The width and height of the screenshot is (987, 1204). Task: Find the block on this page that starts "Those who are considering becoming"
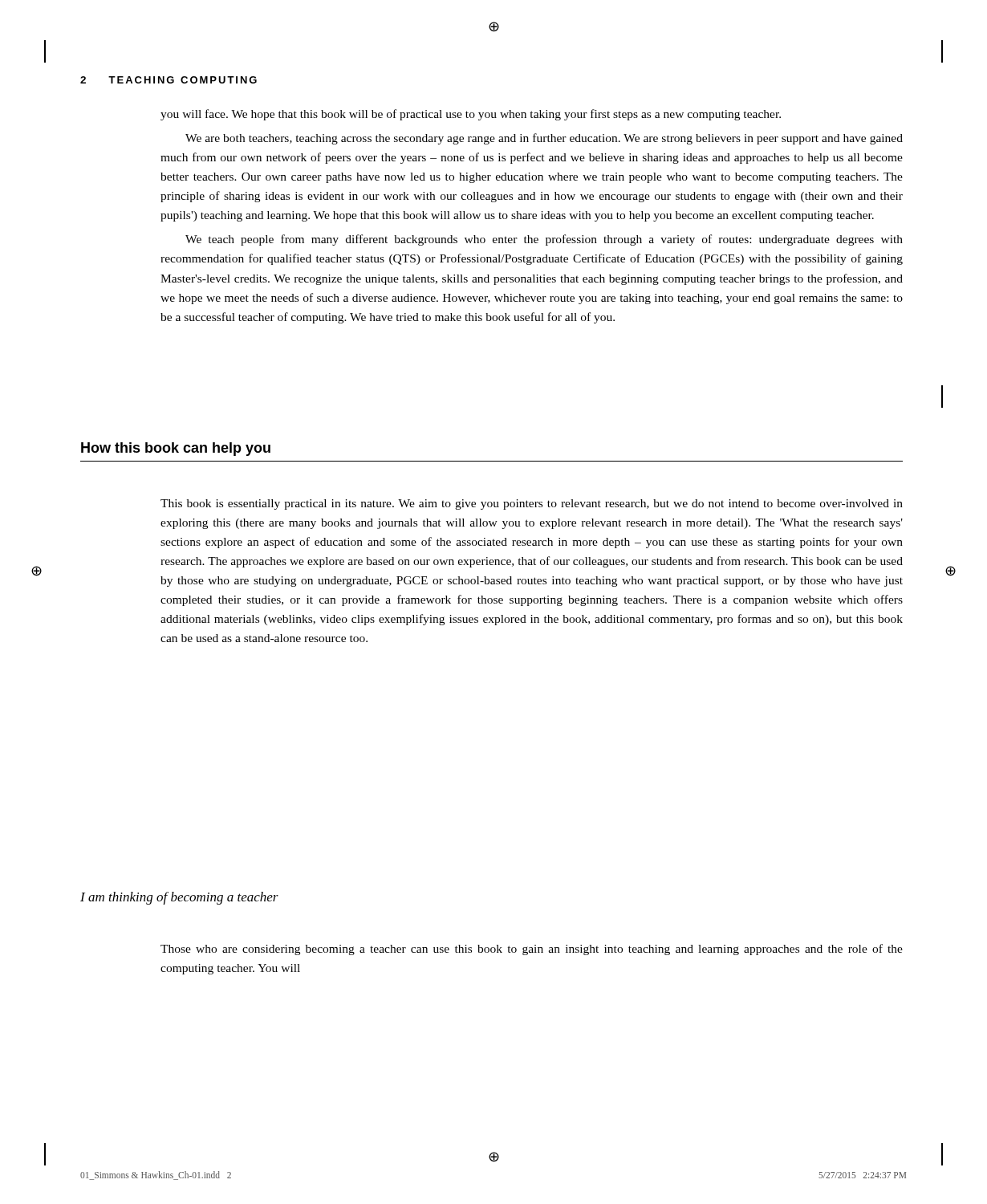coord(532,958)
